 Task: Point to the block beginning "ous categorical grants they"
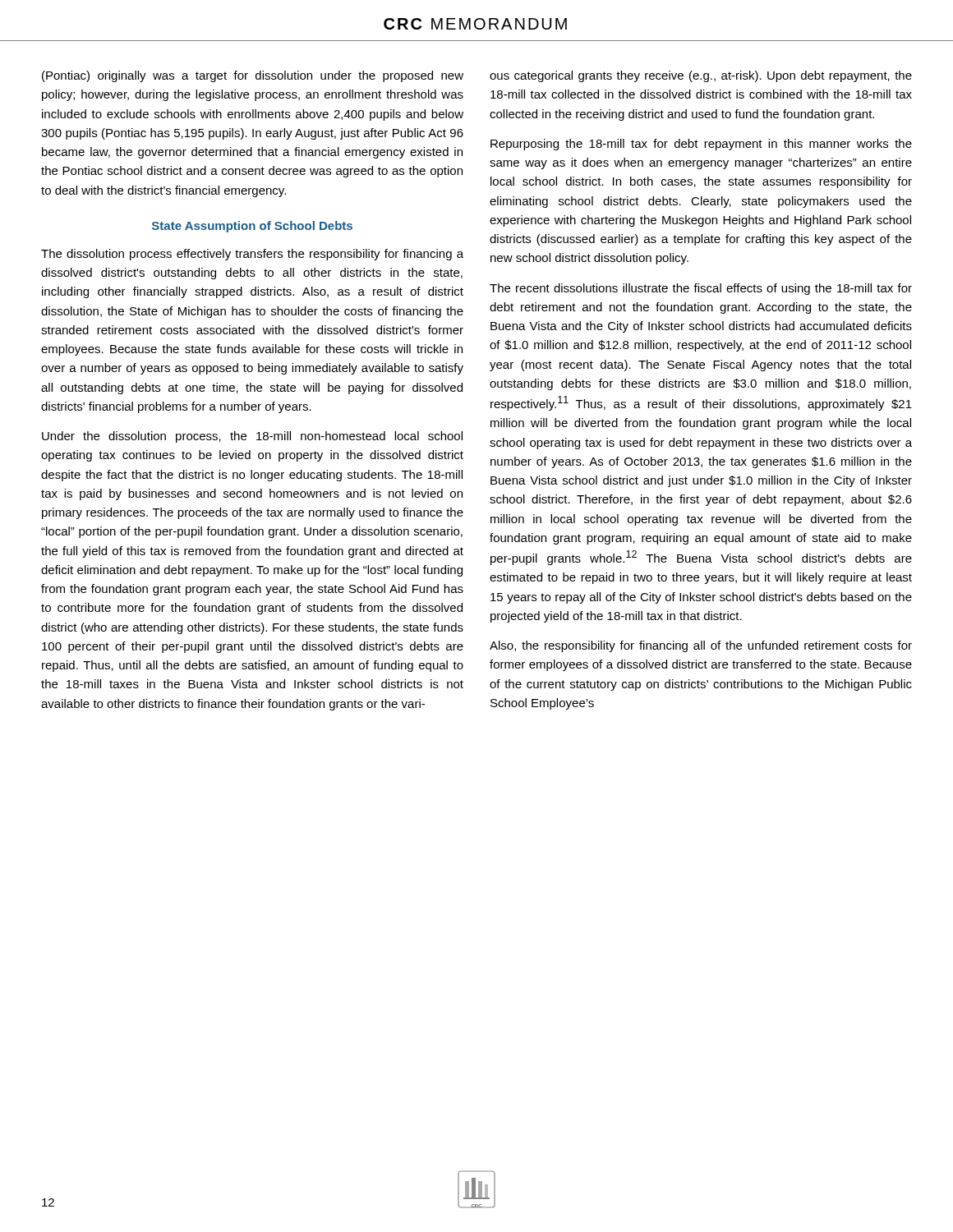click(701, 94)
